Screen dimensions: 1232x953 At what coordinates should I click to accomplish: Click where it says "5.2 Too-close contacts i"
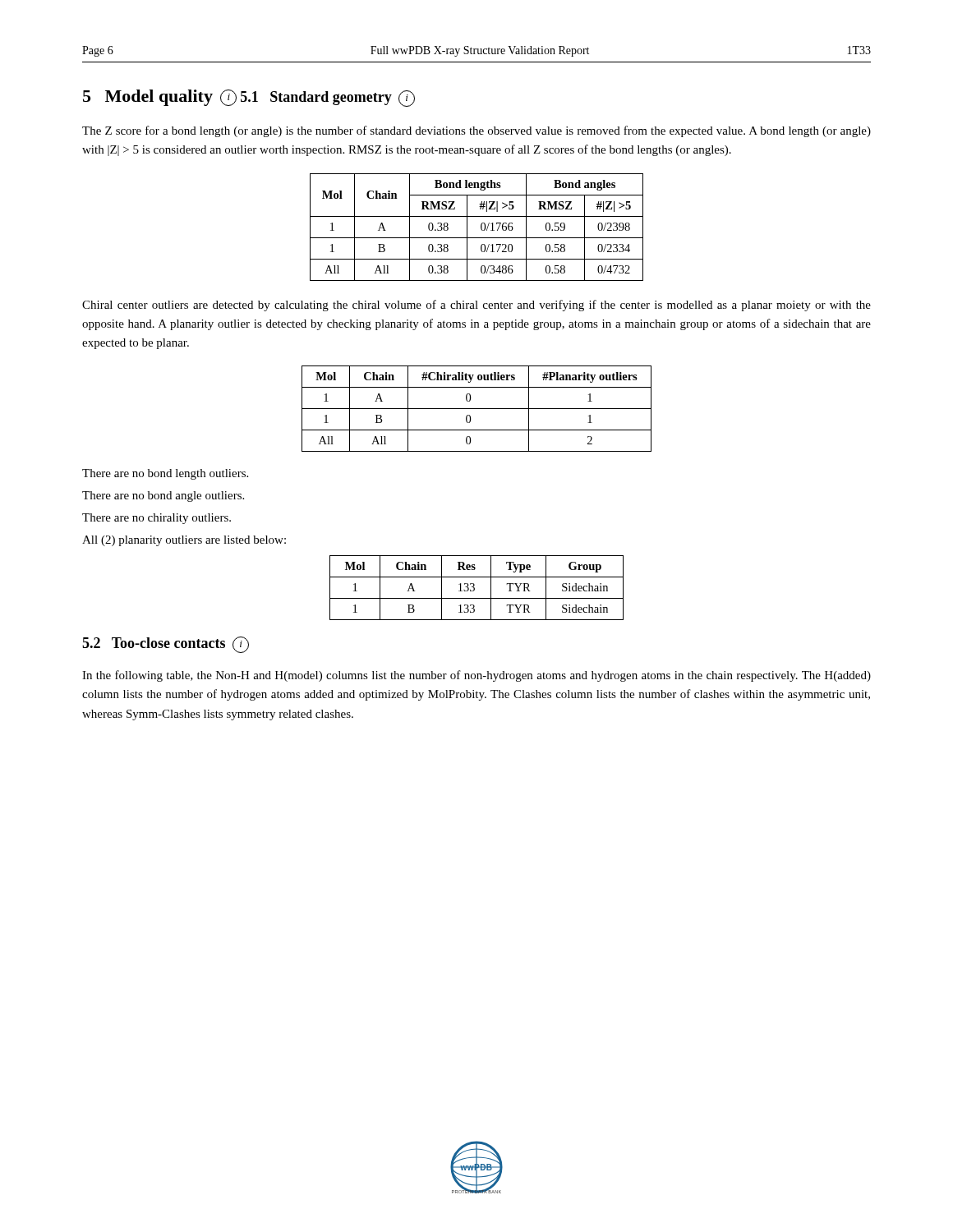[x=166, y=644]
